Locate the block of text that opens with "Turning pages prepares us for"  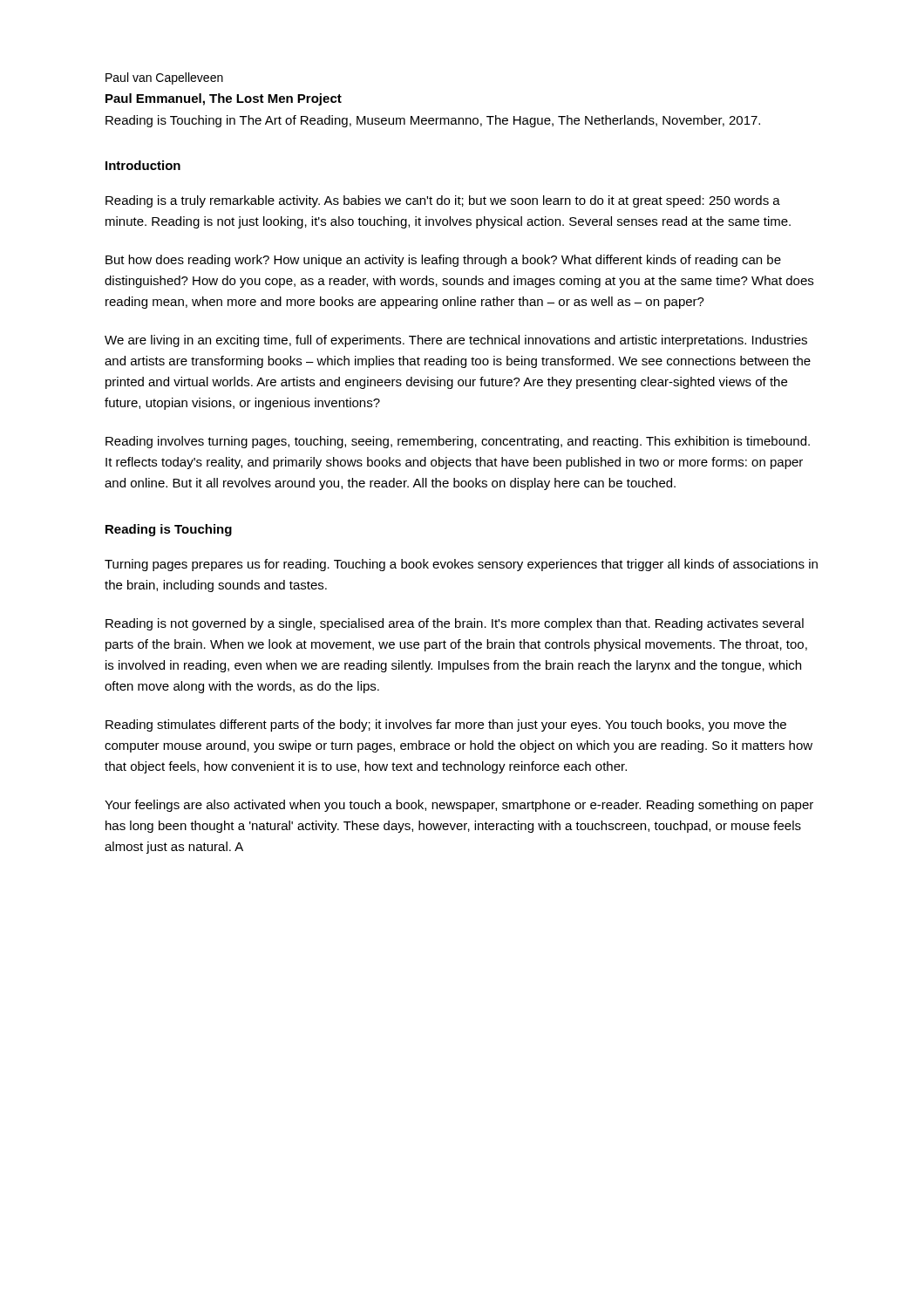[x=461, y=574]
